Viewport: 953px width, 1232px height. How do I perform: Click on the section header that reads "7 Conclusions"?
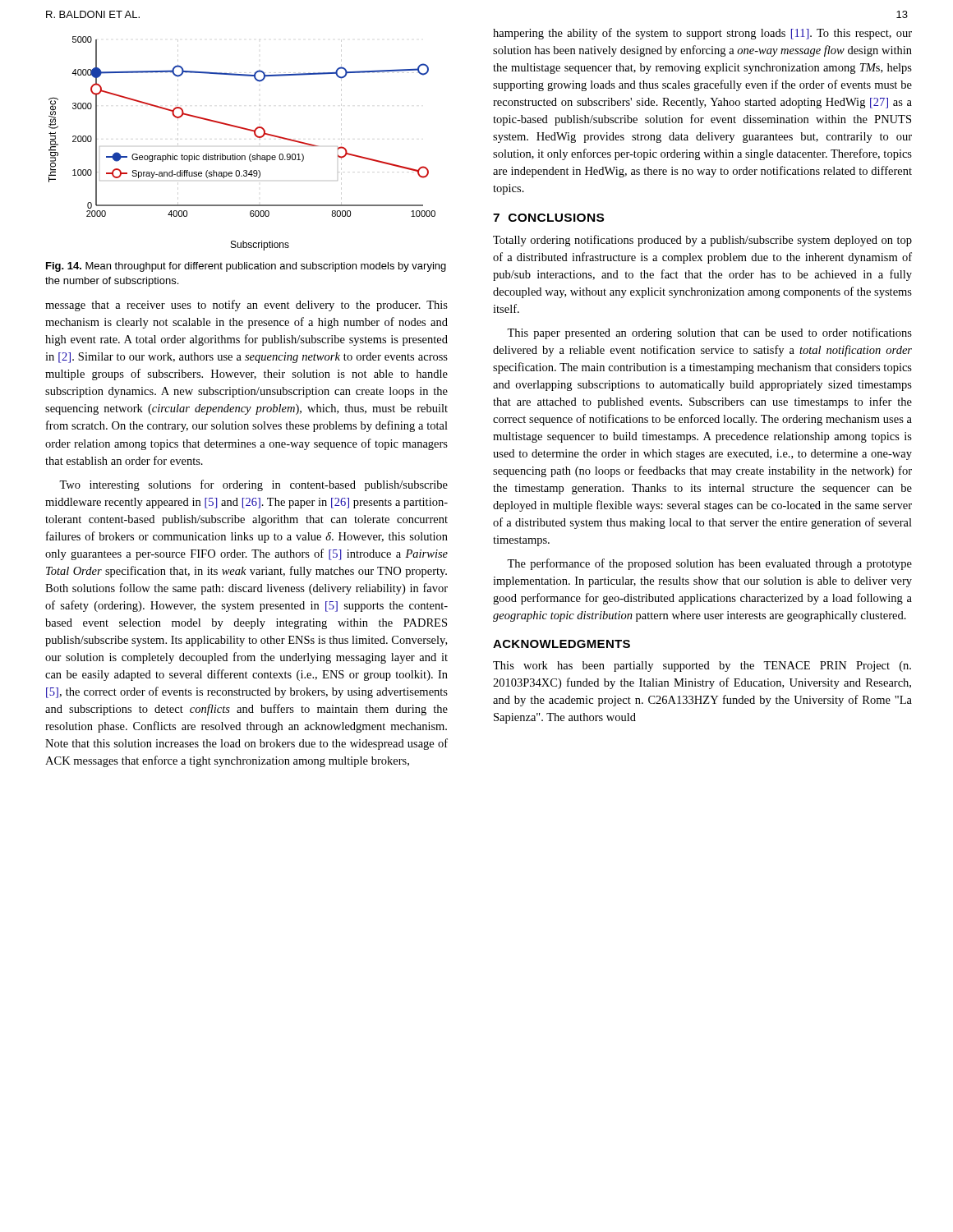coord(549,217)
